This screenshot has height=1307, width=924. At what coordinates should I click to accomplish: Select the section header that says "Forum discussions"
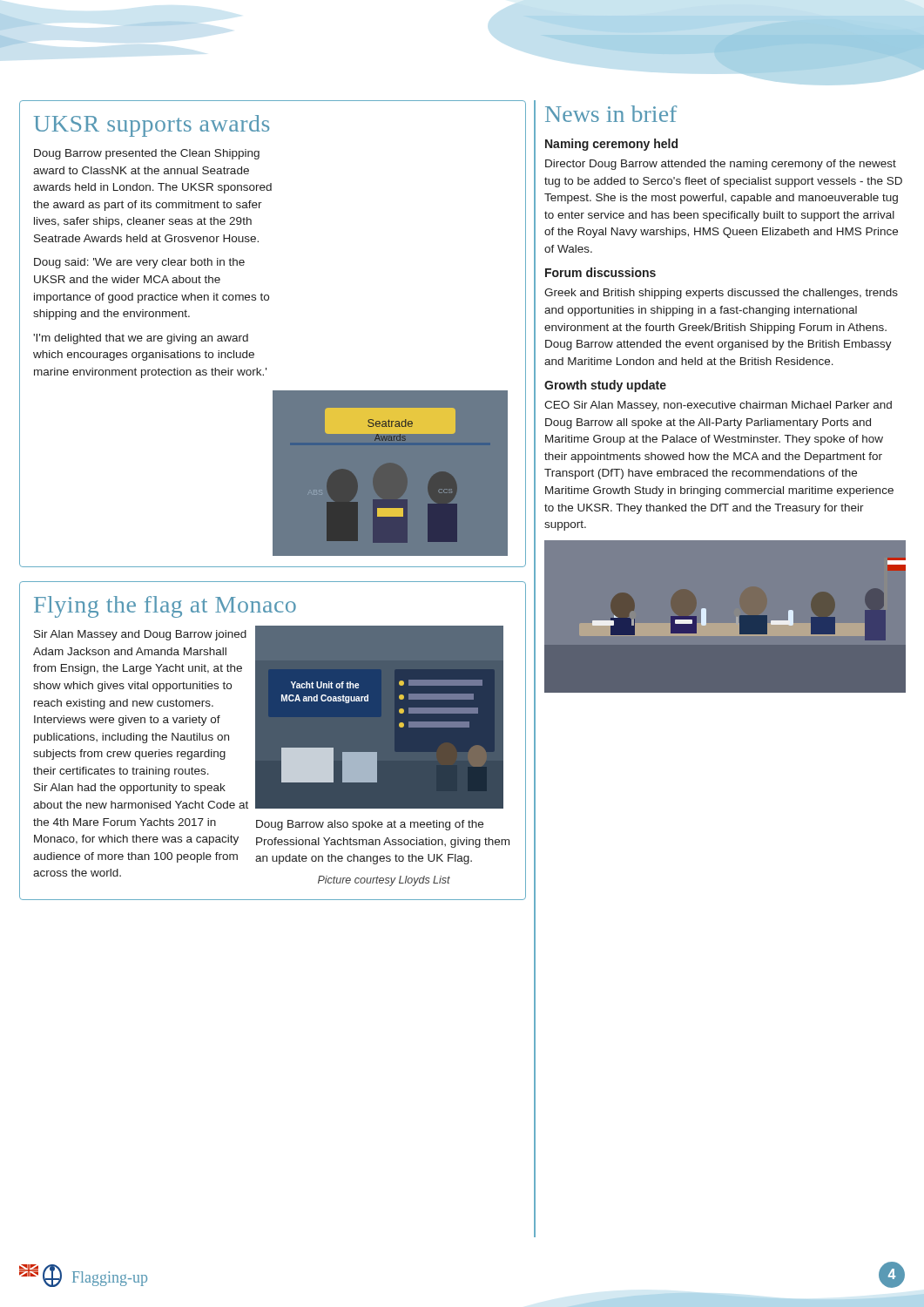pos(600,272)
